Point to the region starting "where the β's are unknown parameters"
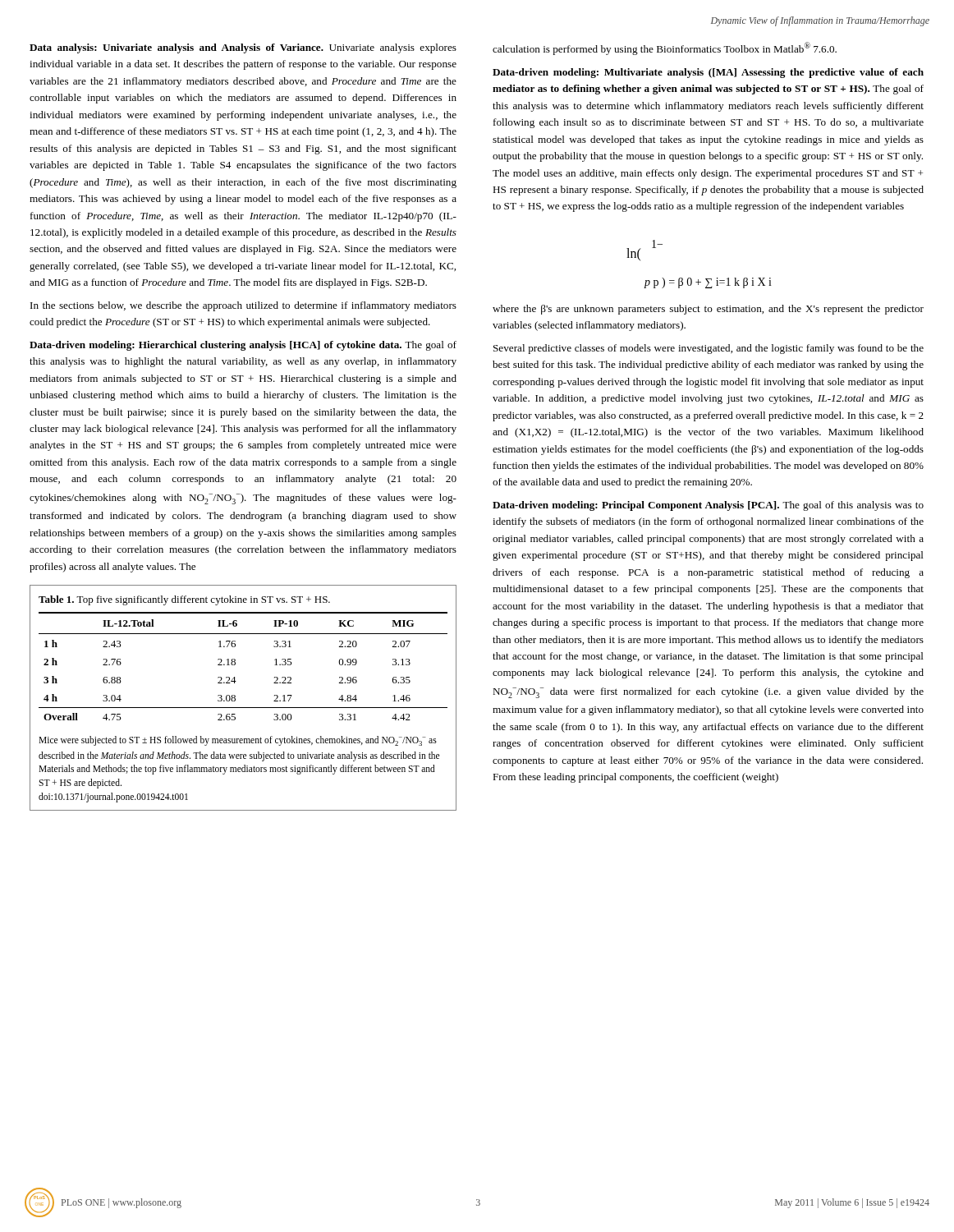This screenshot has height=1232, width=954. pos(708,543)
